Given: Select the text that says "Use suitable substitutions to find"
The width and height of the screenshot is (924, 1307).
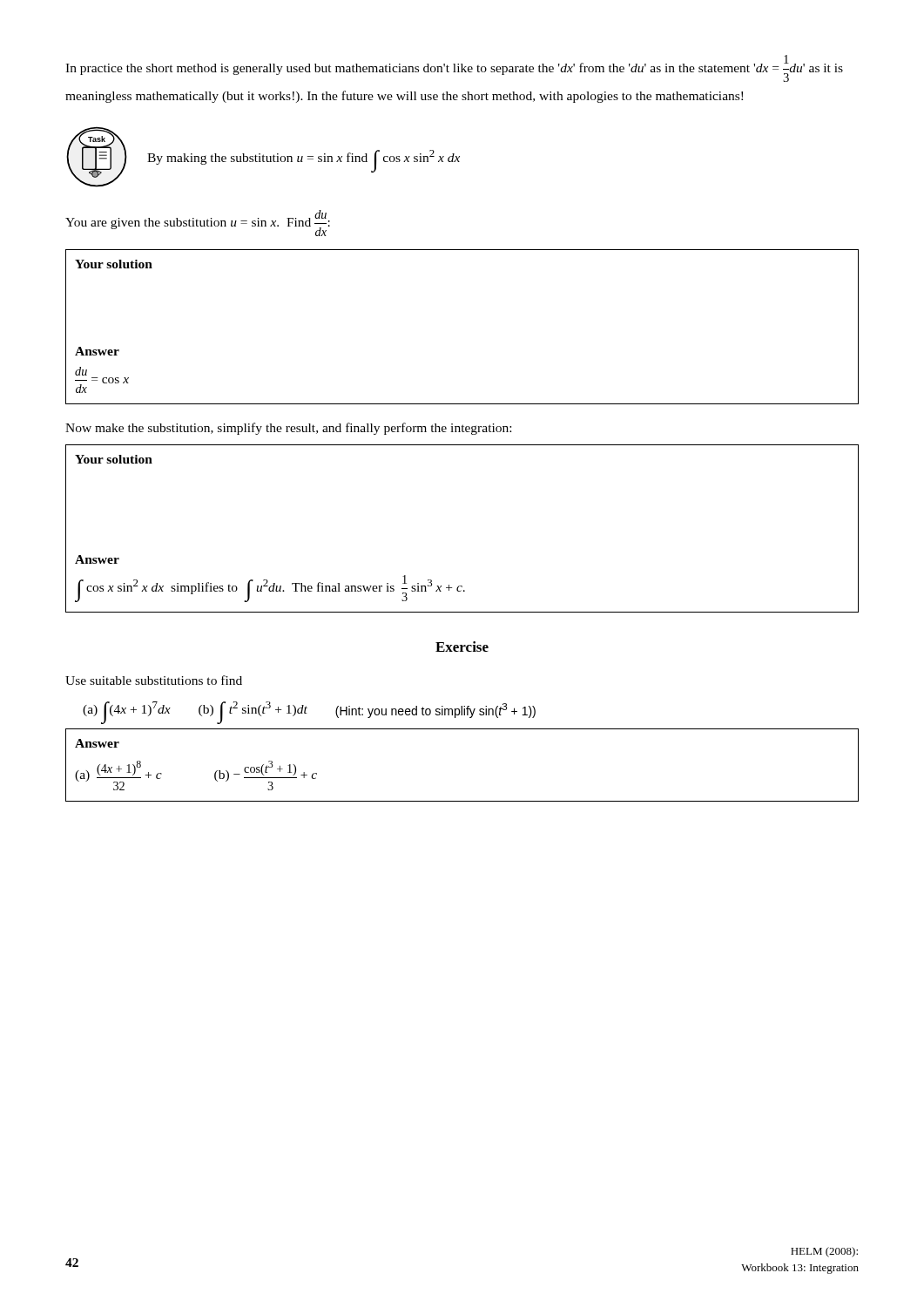Looking at the screenshot, I should [x=154, y=680].
